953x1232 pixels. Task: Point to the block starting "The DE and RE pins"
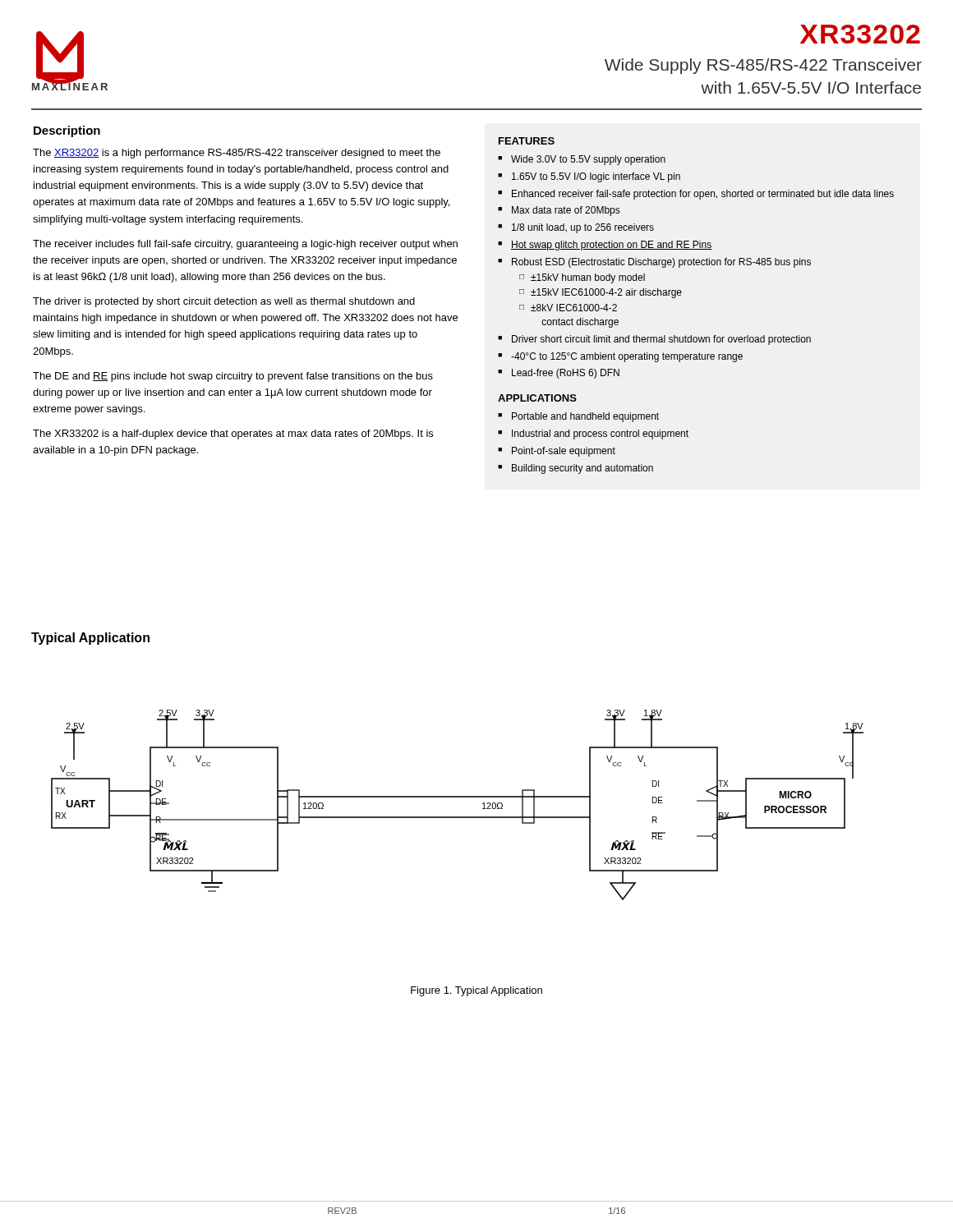[233, 392]
